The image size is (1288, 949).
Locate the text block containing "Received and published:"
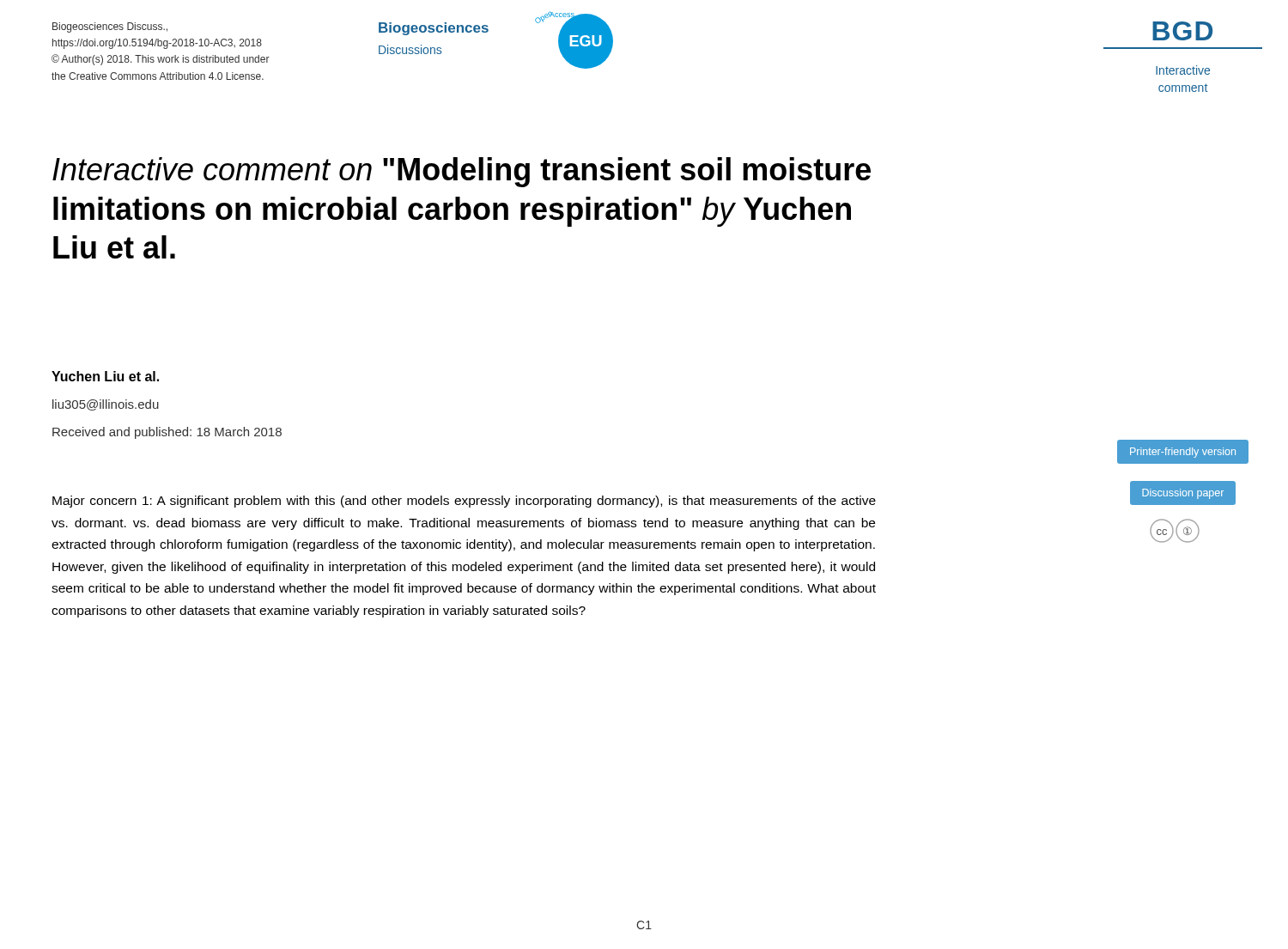click(167, 432)
